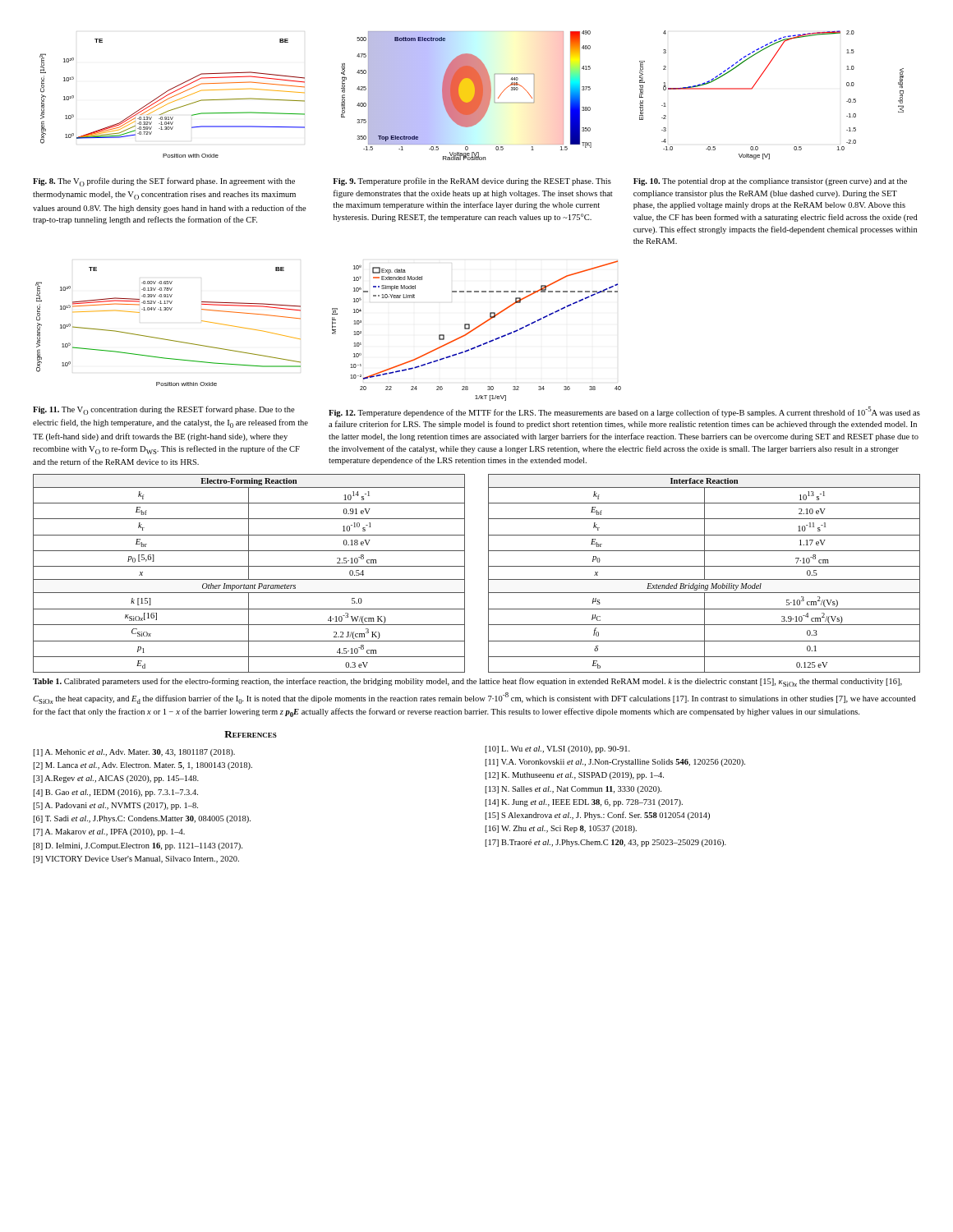This screenshot has width=953, height=1232.
Task: Click on the text block starting "[14] K. Jung et al., IEEE EDL"
Action: pos(584,802)
